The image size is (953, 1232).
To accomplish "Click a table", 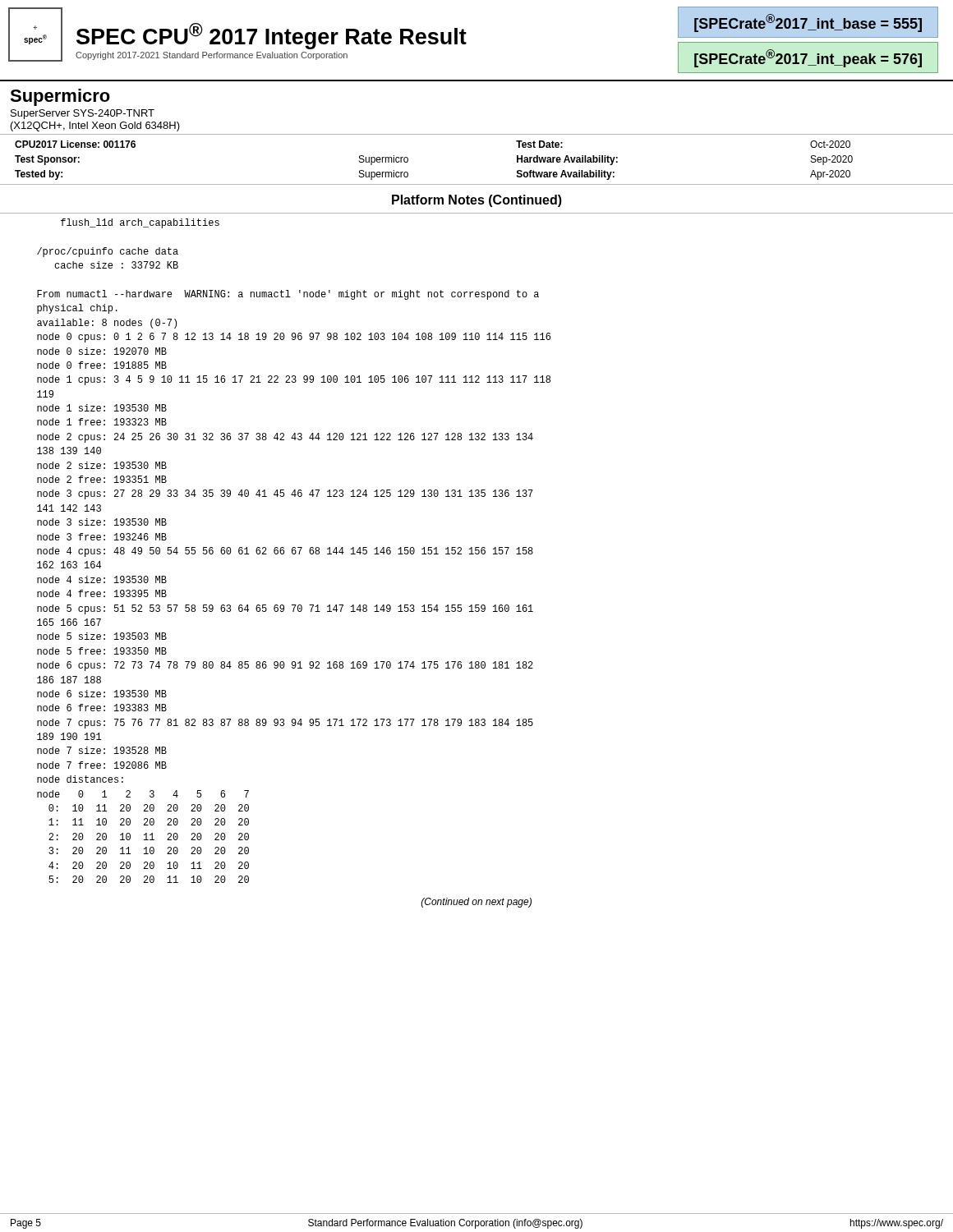I will pos(476,160).
